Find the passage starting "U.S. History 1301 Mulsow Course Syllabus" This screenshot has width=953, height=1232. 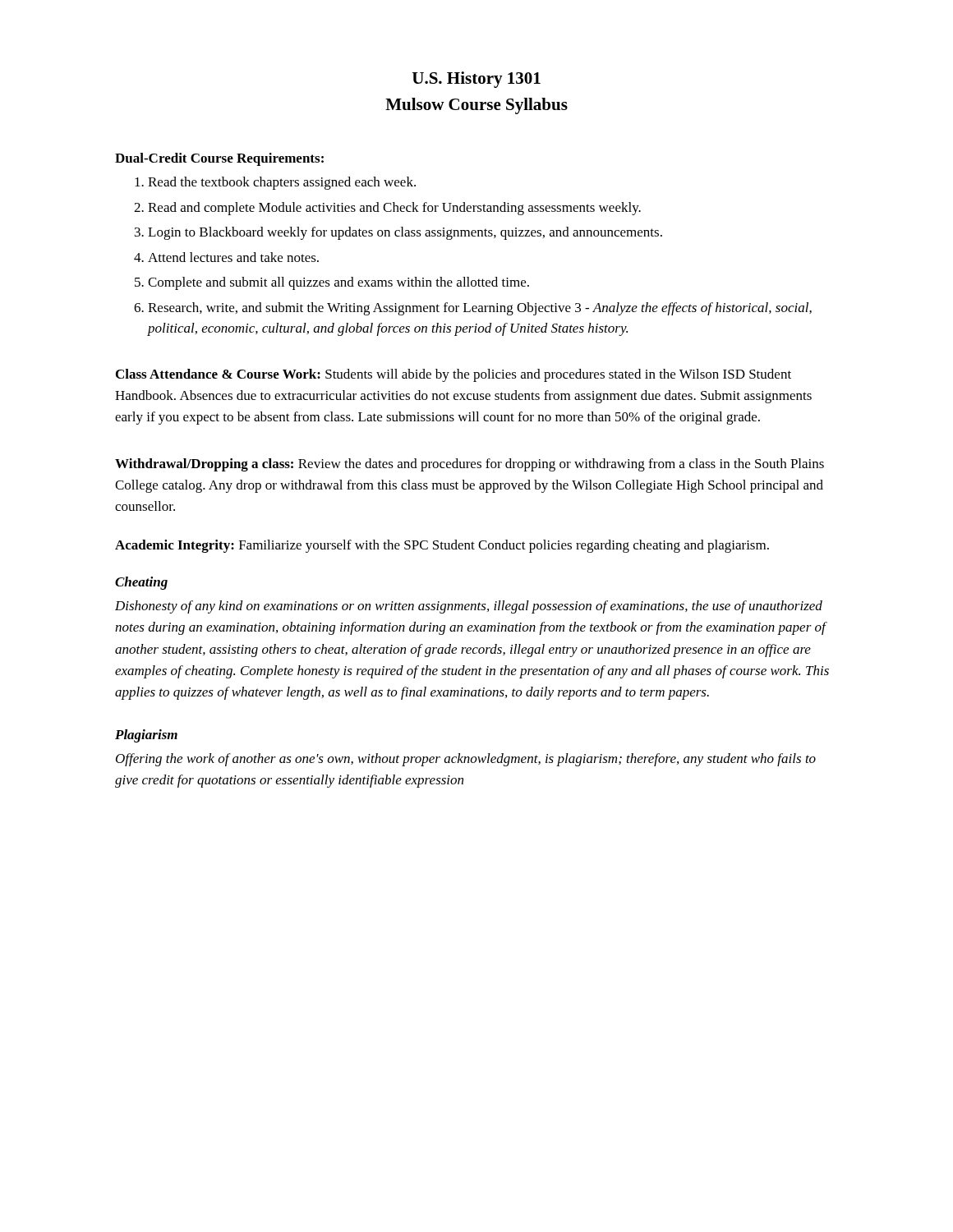tap(476, 92)
